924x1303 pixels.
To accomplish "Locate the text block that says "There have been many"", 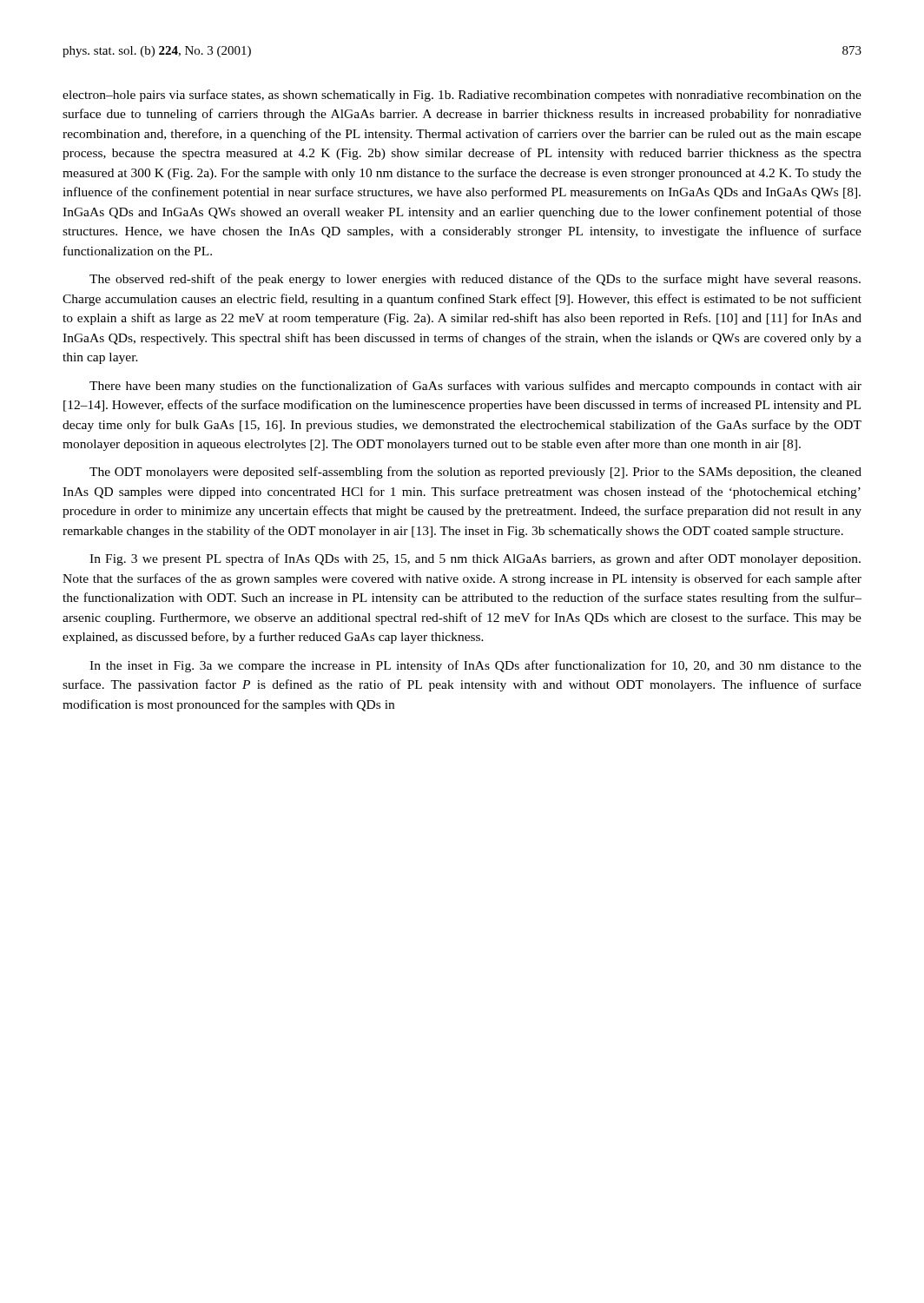I will click(462, 415).
